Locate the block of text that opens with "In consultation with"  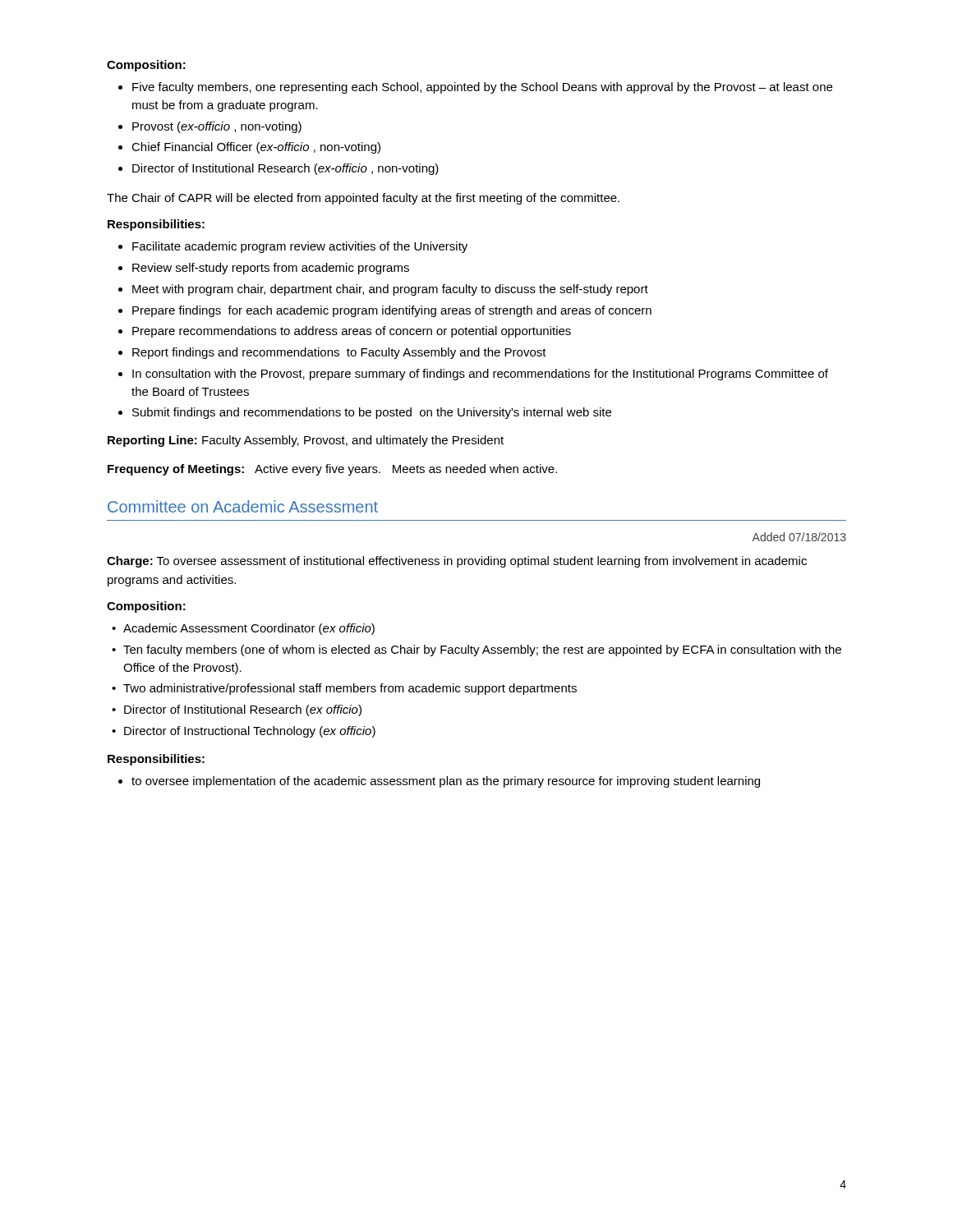tap(476, 382)
